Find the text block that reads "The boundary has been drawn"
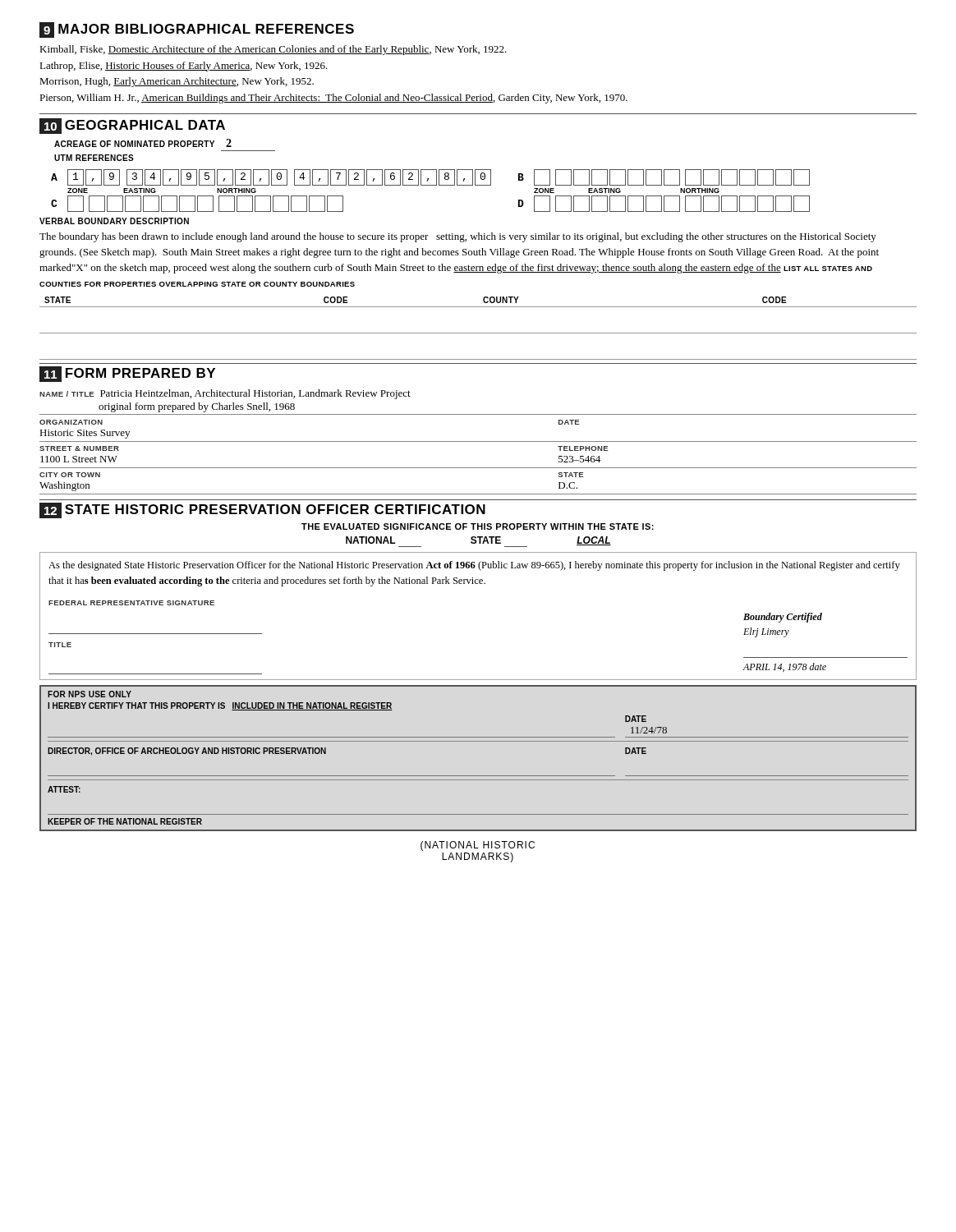Image resolution: width=956 pixels, height=1232 pixels. (459, 259)
